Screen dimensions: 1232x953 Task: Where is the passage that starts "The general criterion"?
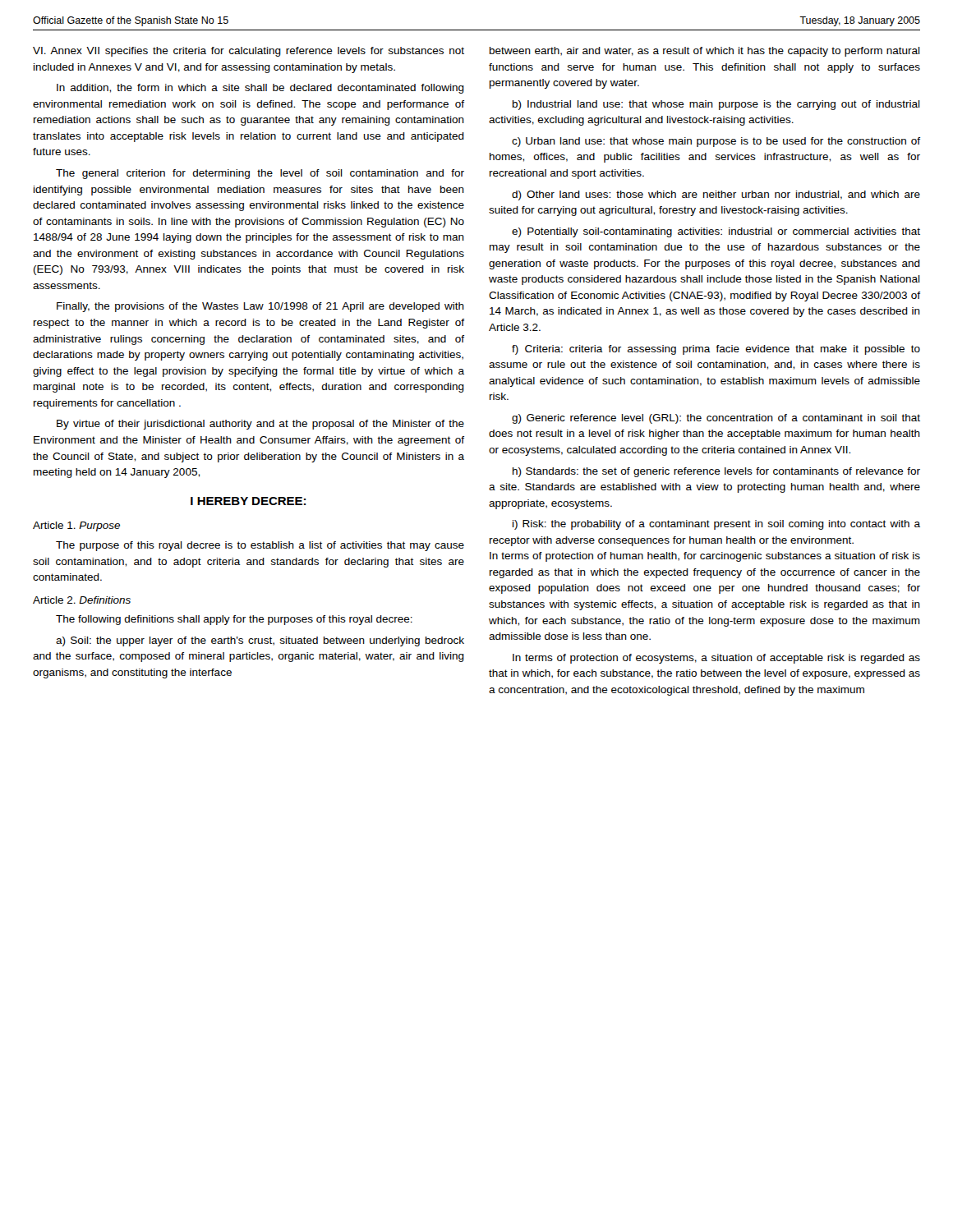pos(249,229)
